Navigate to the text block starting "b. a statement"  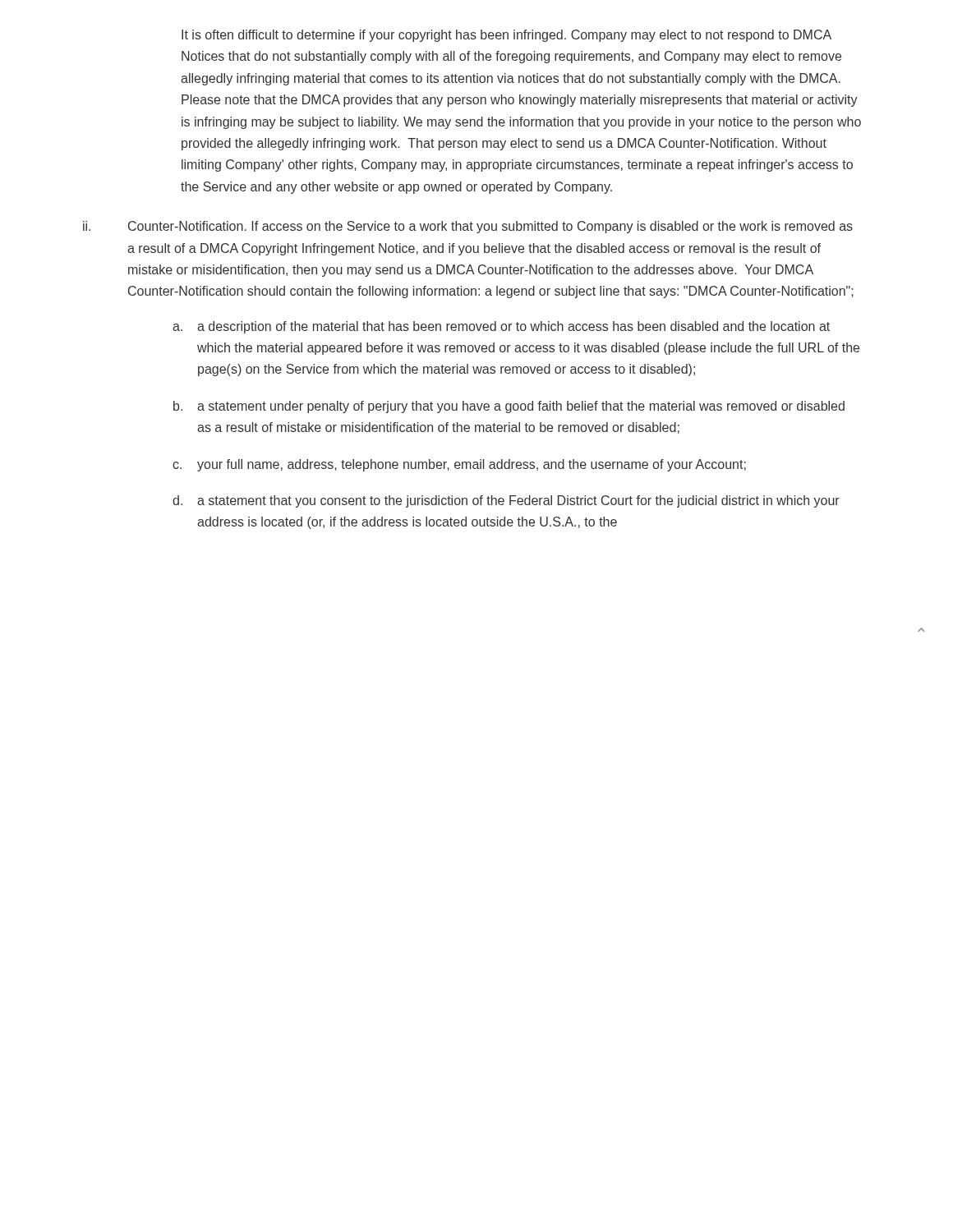pos(518,417)
